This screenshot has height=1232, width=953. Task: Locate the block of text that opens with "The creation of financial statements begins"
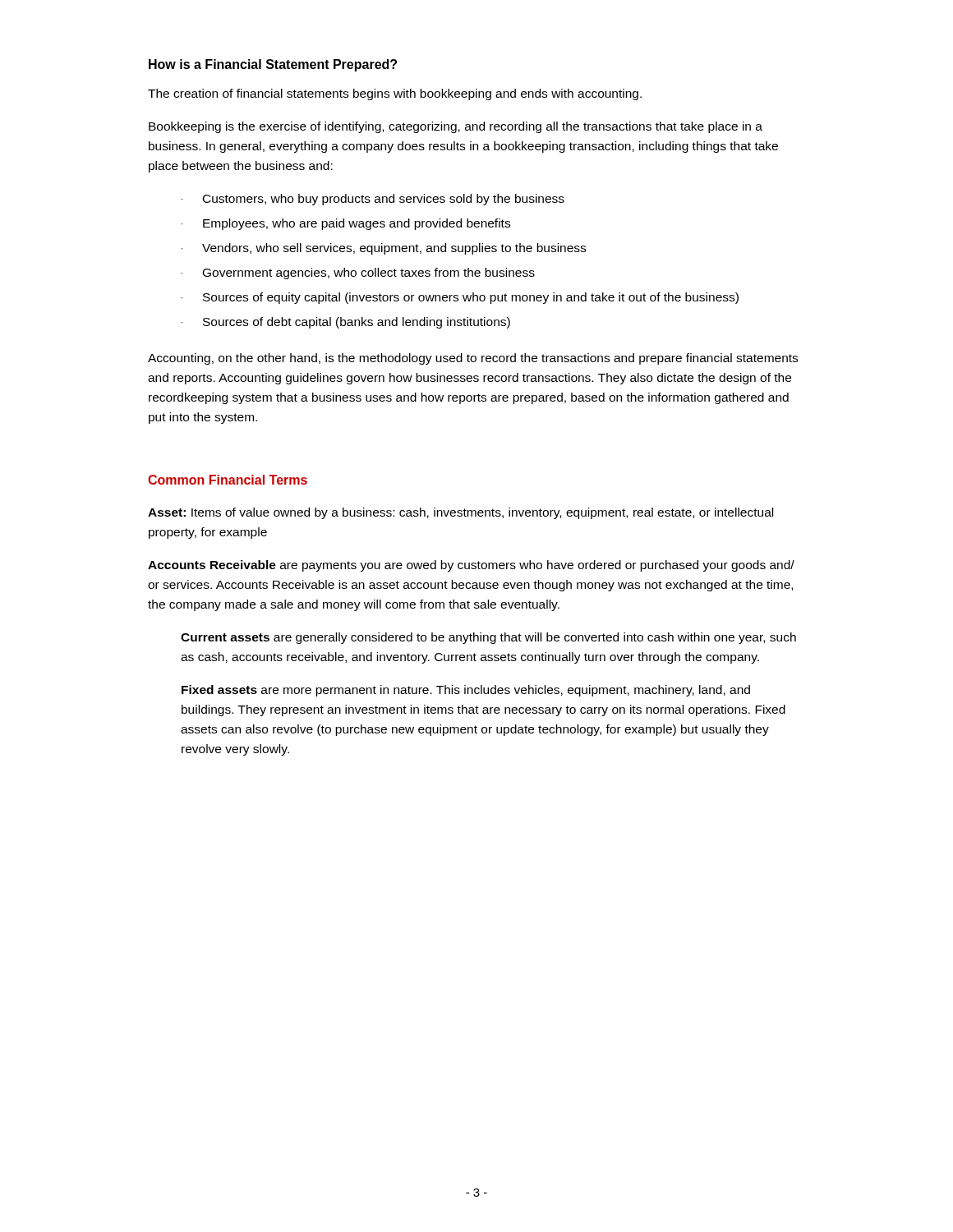click(x=395, y=93)
